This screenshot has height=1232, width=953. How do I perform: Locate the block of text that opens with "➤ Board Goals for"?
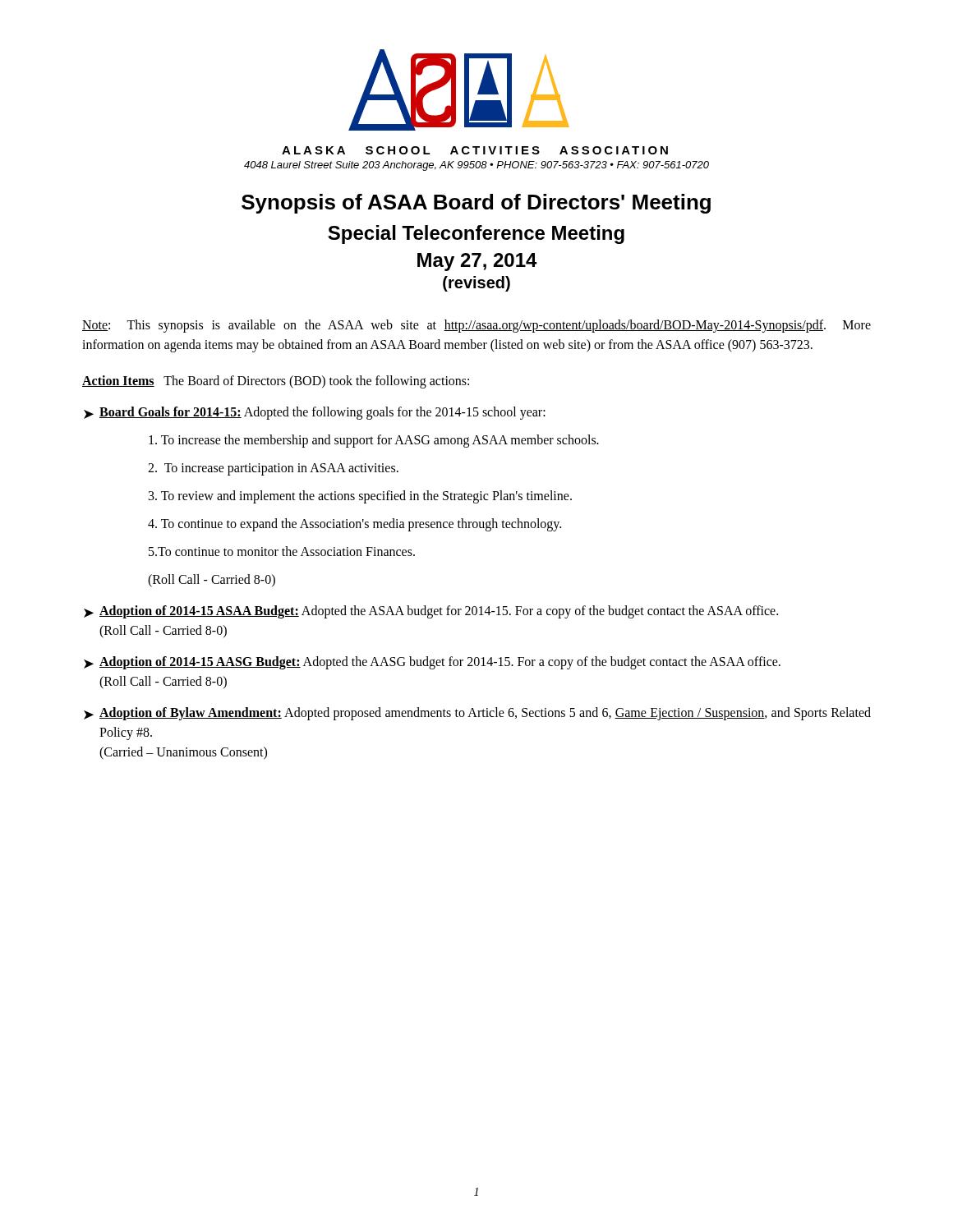pyautogui.click(x=476, y=496)
